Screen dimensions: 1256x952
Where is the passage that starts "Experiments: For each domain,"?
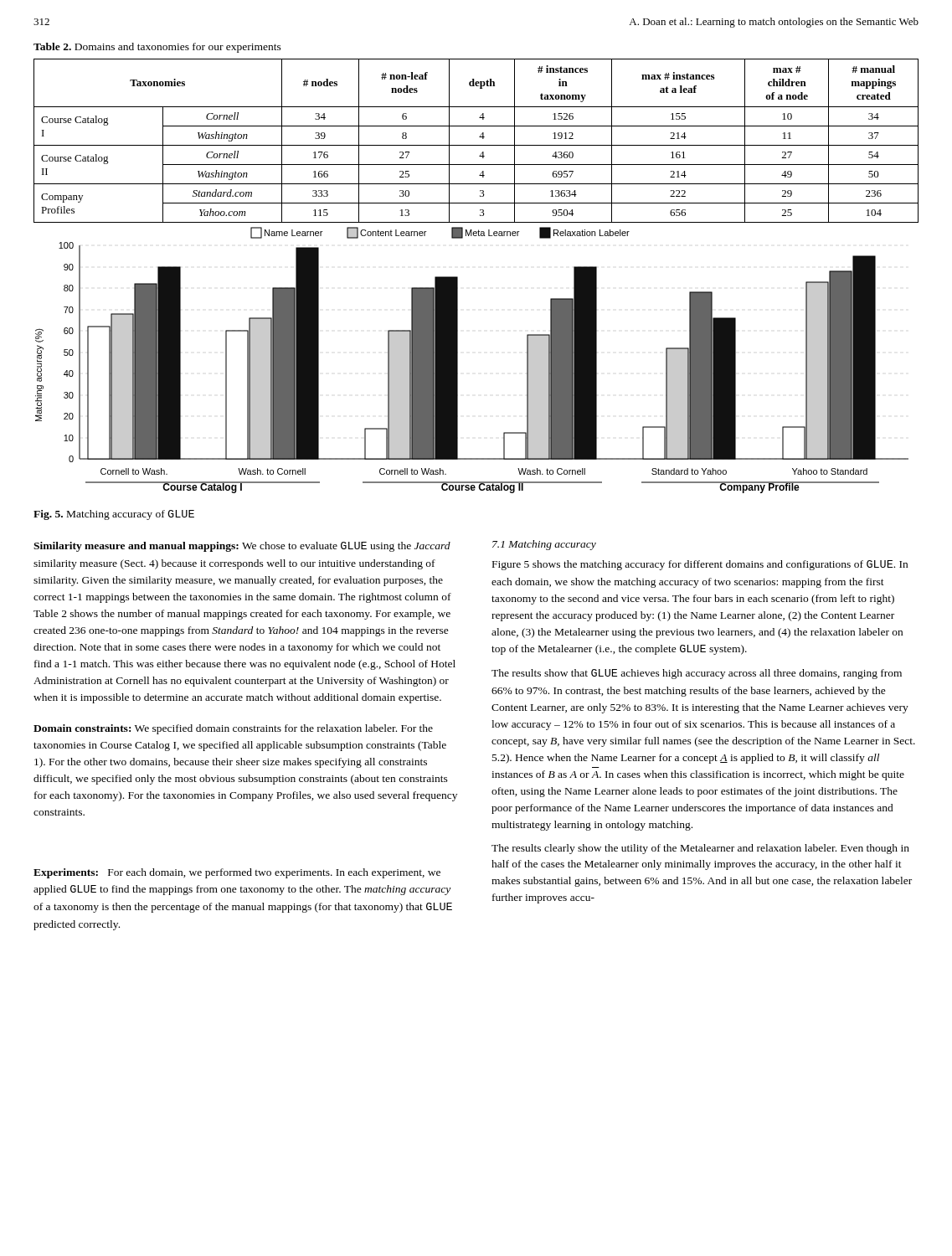(247, 898)
